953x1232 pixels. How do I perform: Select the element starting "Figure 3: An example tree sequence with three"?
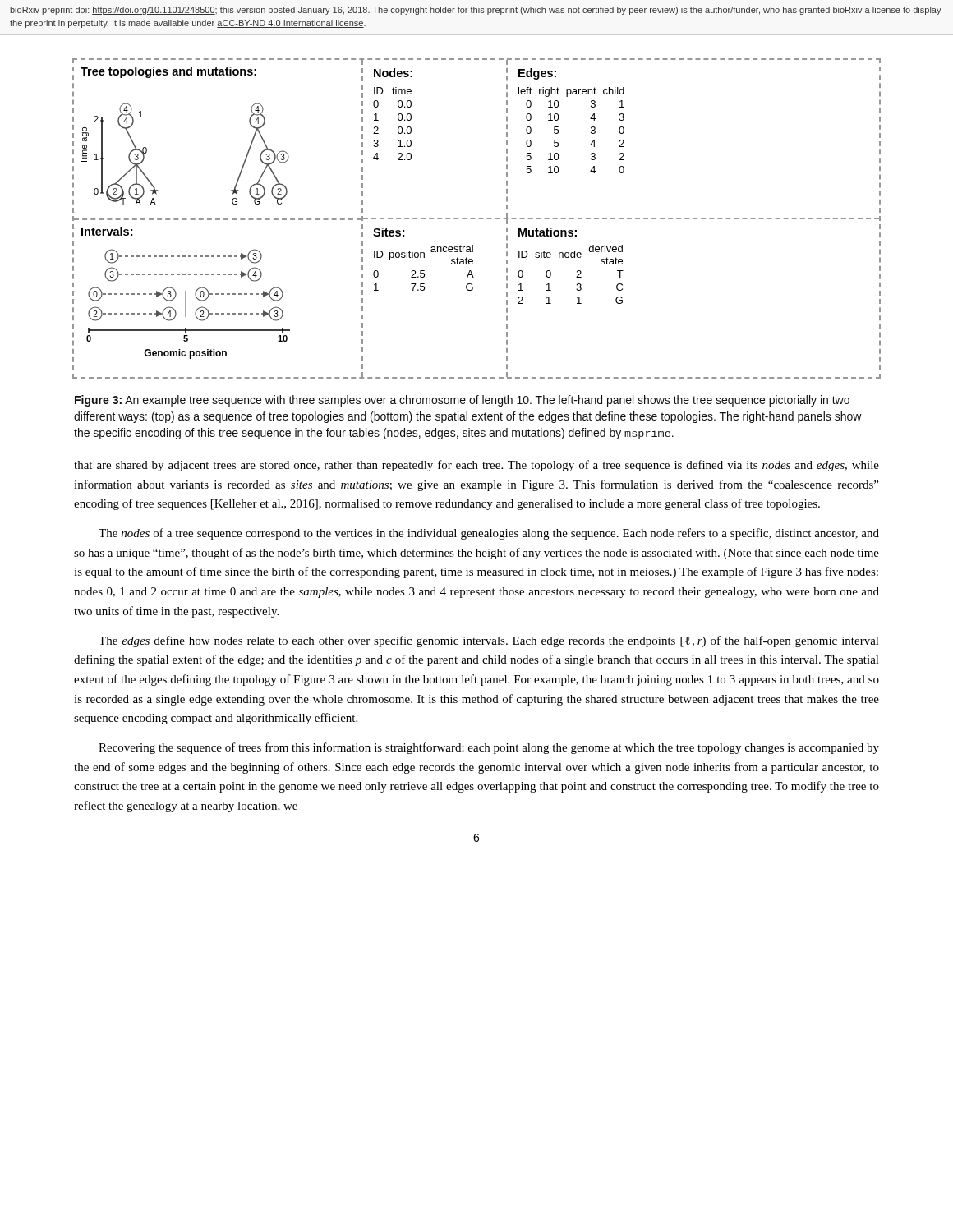[x=468, y=417]
